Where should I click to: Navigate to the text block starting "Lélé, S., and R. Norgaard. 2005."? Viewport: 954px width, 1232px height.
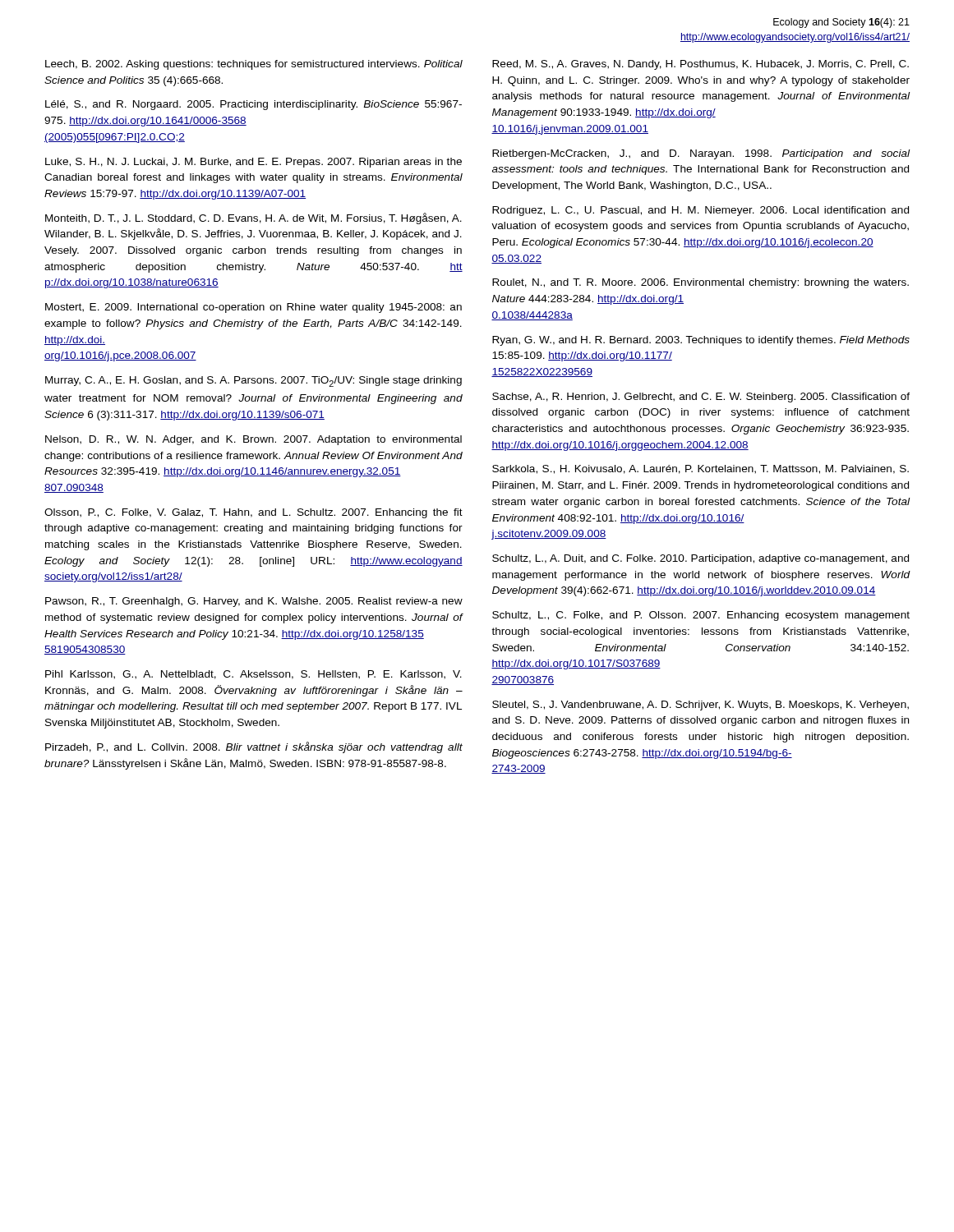253,120
